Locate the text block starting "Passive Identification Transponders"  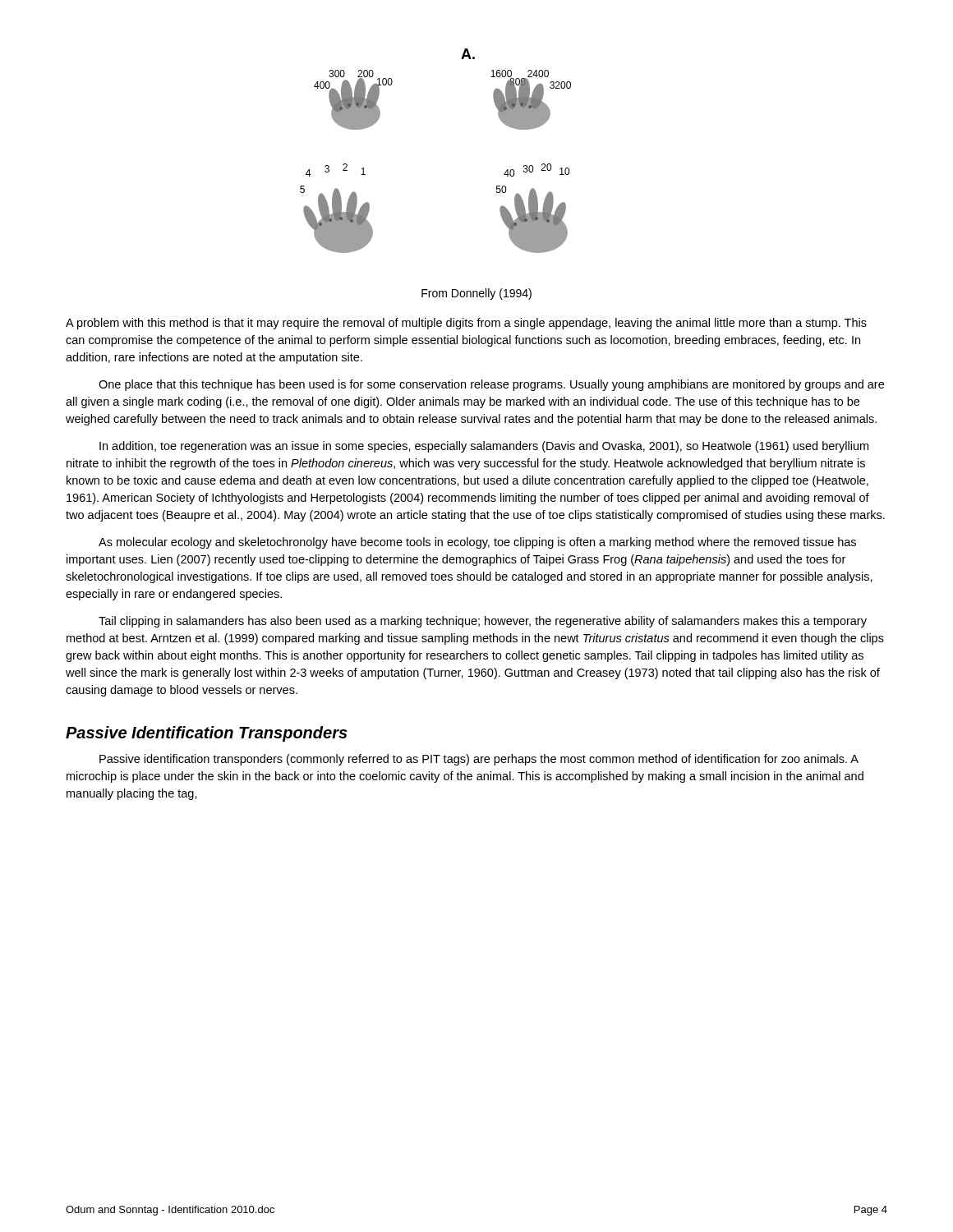207,733
